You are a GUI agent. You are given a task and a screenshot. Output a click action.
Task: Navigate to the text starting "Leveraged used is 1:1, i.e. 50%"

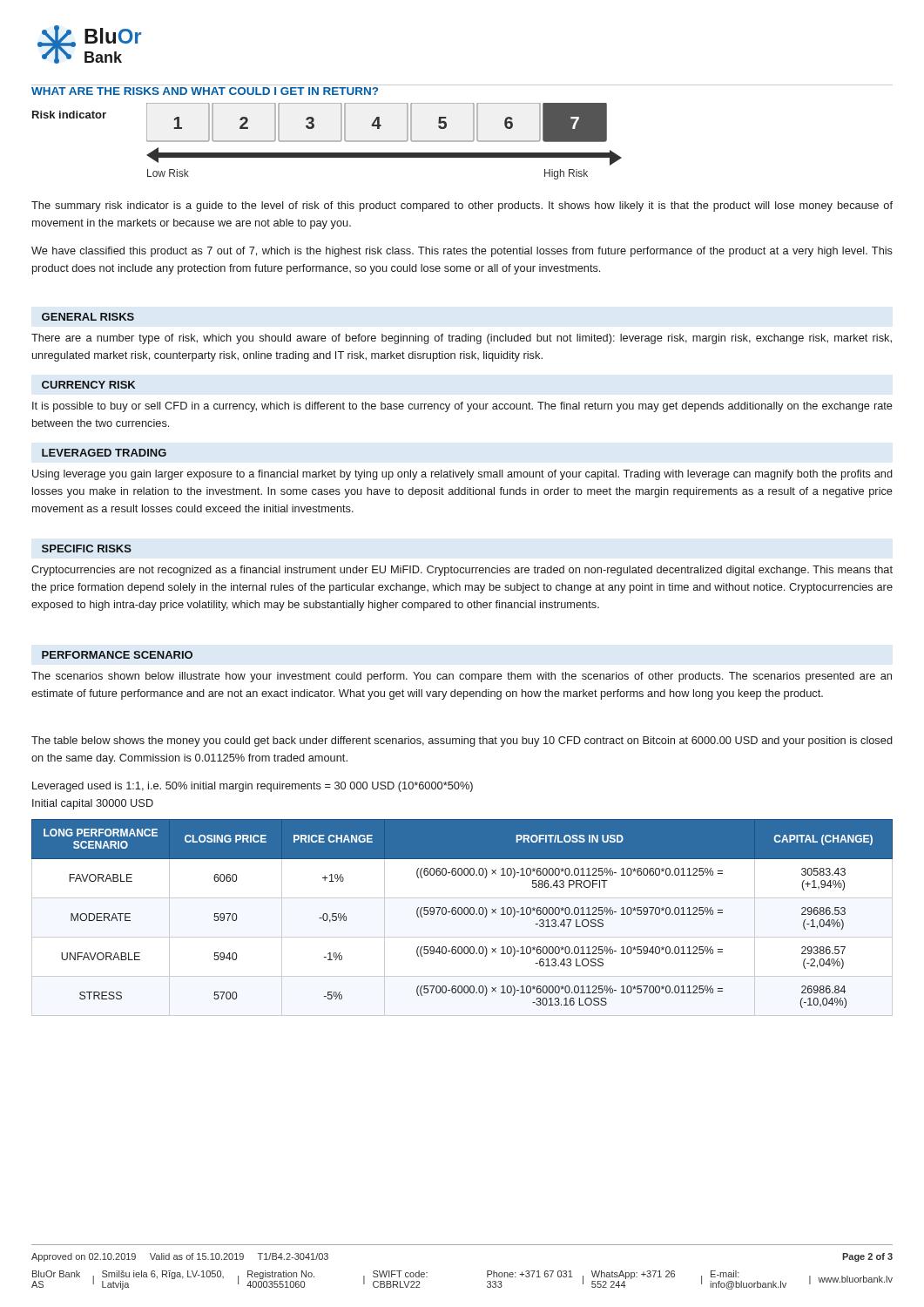[252, 786]
